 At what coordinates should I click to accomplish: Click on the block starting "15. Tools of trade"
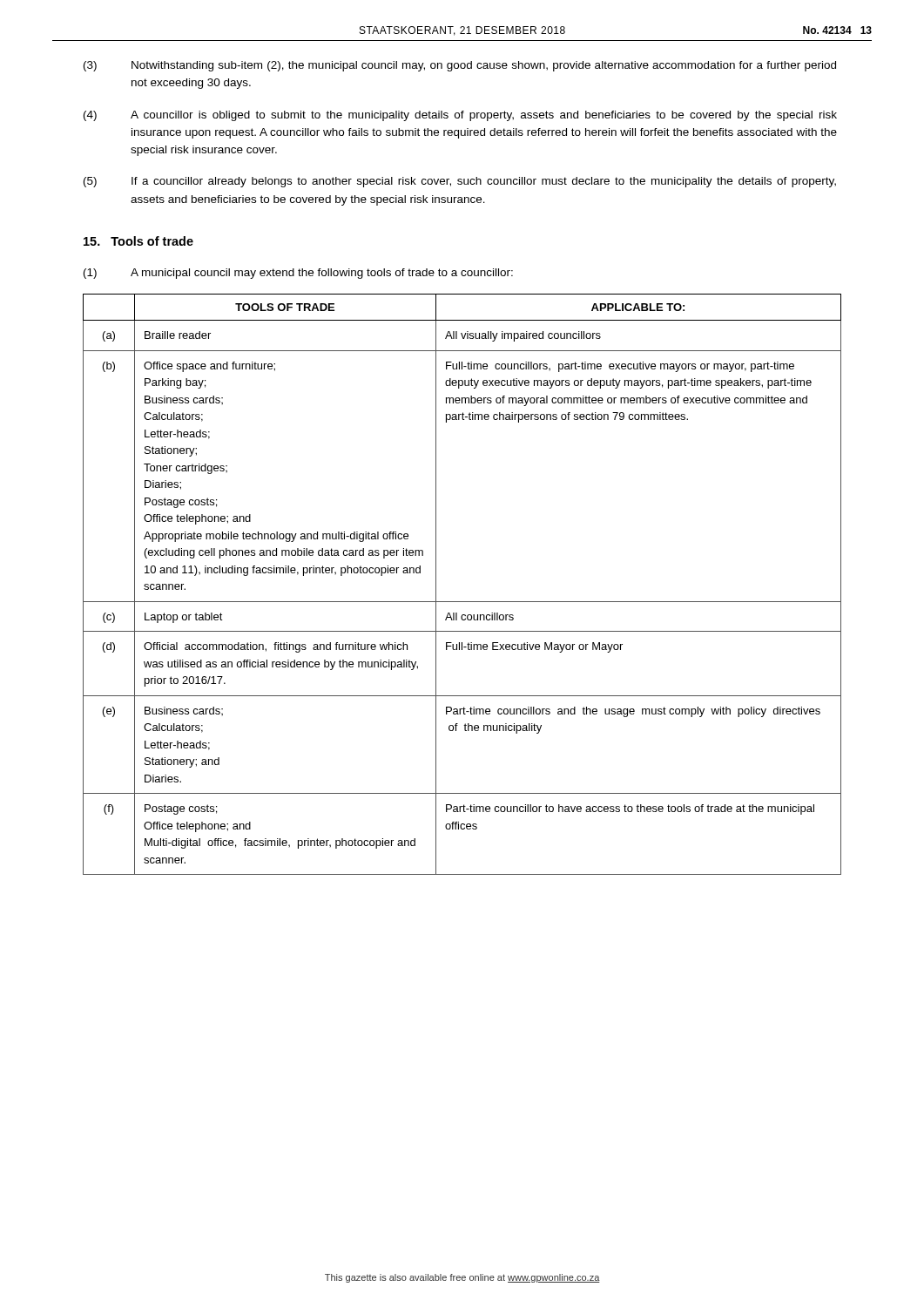point(138,241)
